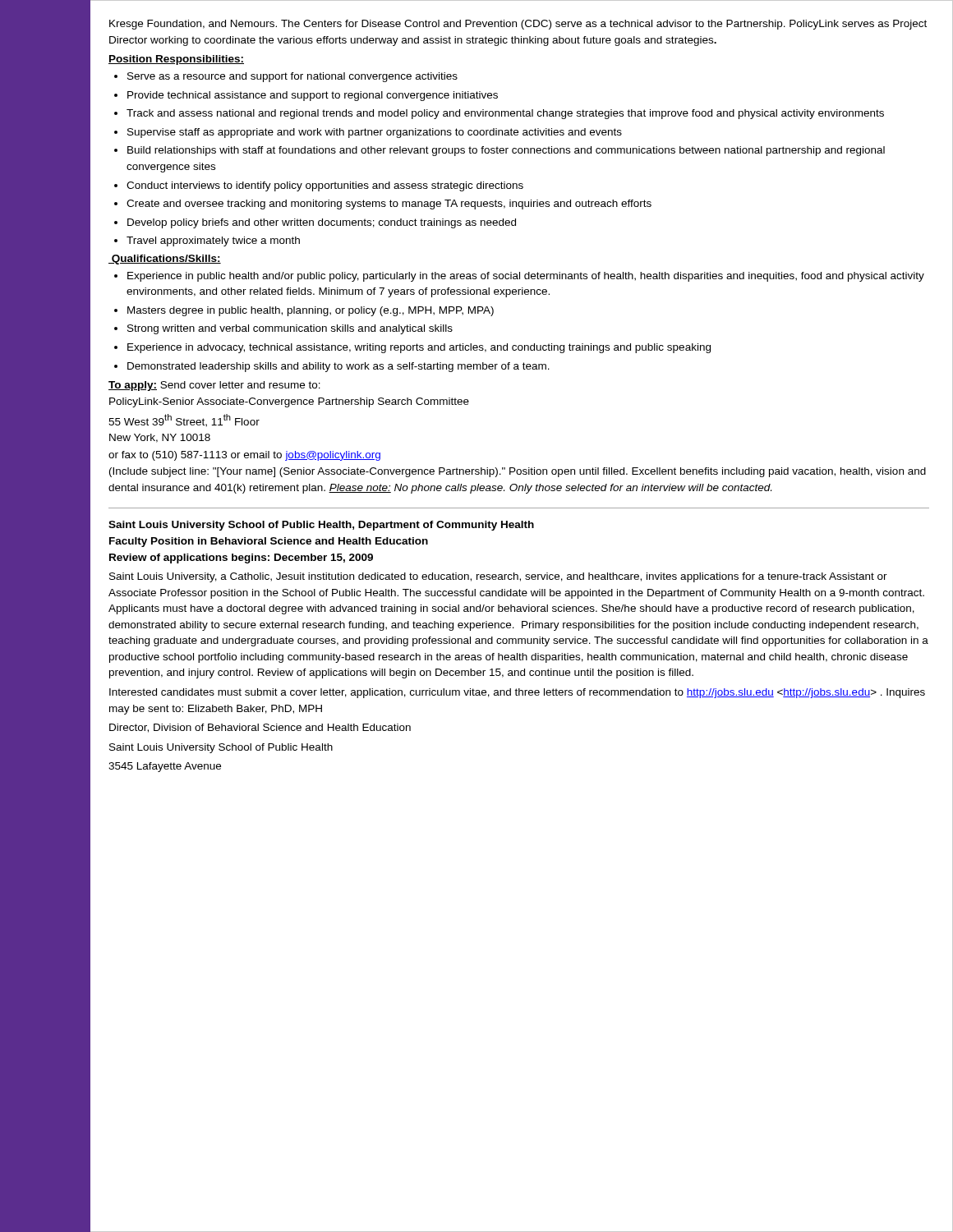Find the section header on this page that starts "Saint Louis University School of"
953x1232 pixels.
click(321, 526)
